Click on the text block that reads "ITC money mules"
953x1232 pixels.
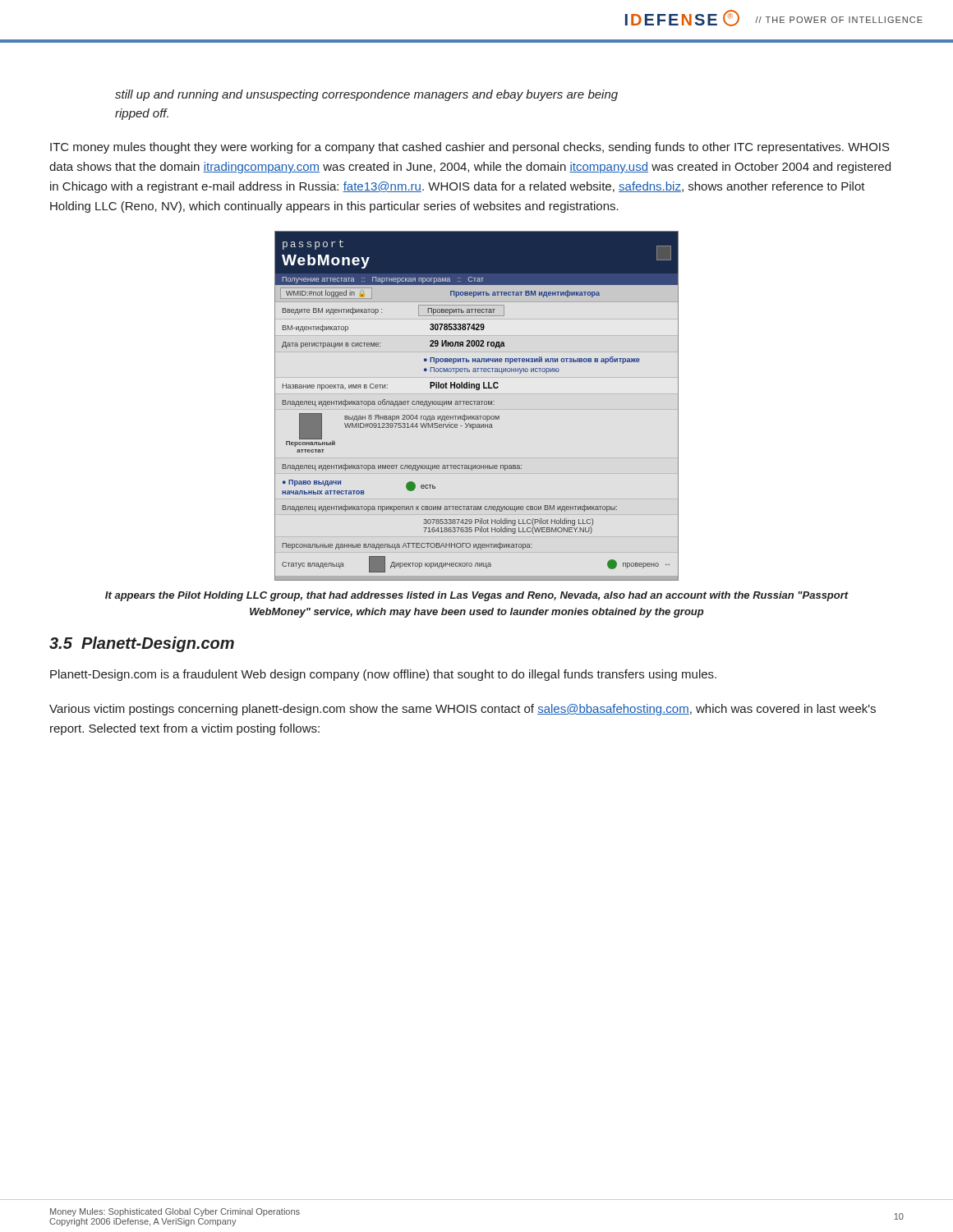click(x=470, y=176)
